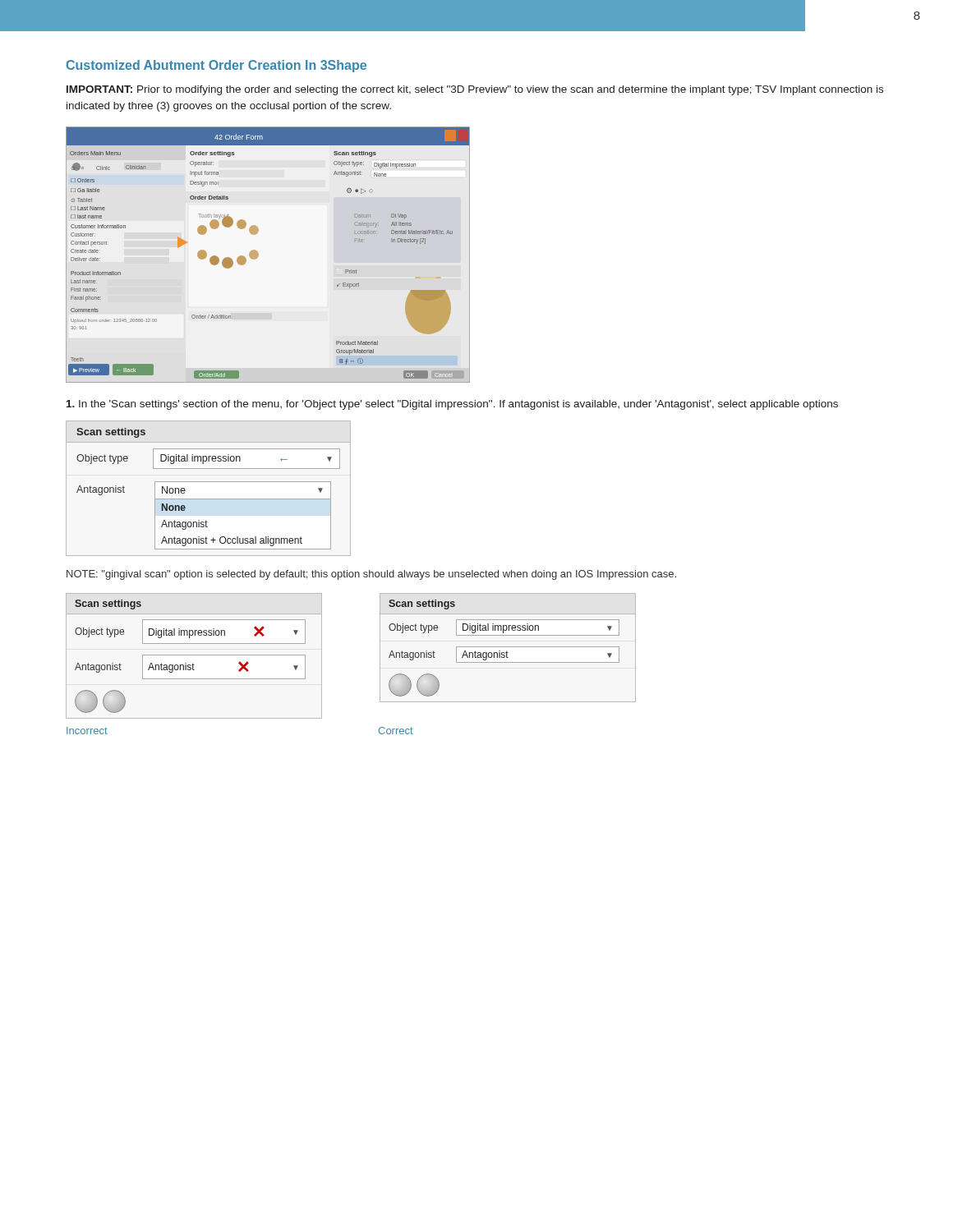Find the element starting "Customized Abutment Order Creation In 3Shape"

pyautogui.click(x=216, y=65)
